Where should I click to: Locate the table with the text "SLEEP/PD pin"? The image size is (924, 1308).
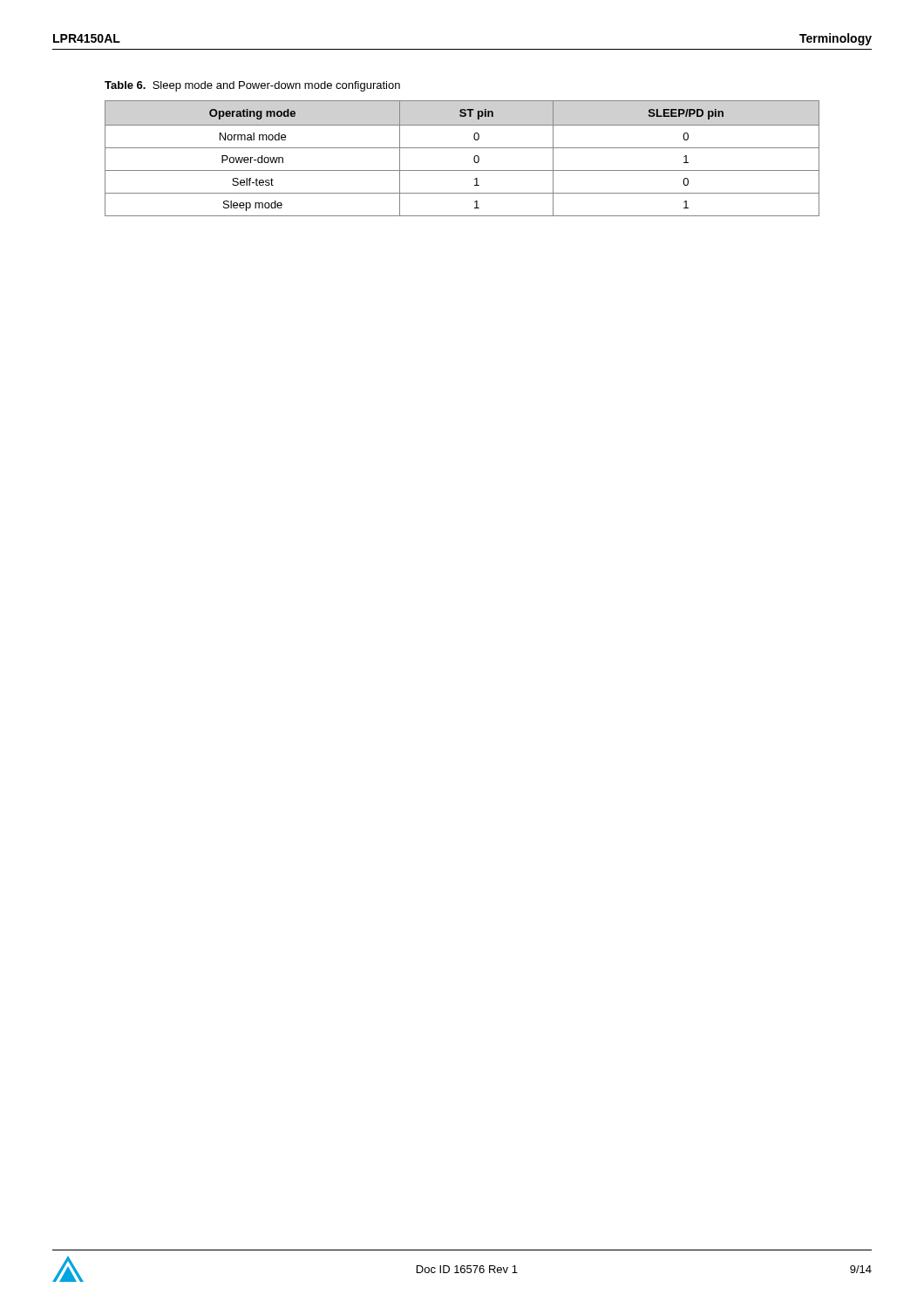(462, 158)
